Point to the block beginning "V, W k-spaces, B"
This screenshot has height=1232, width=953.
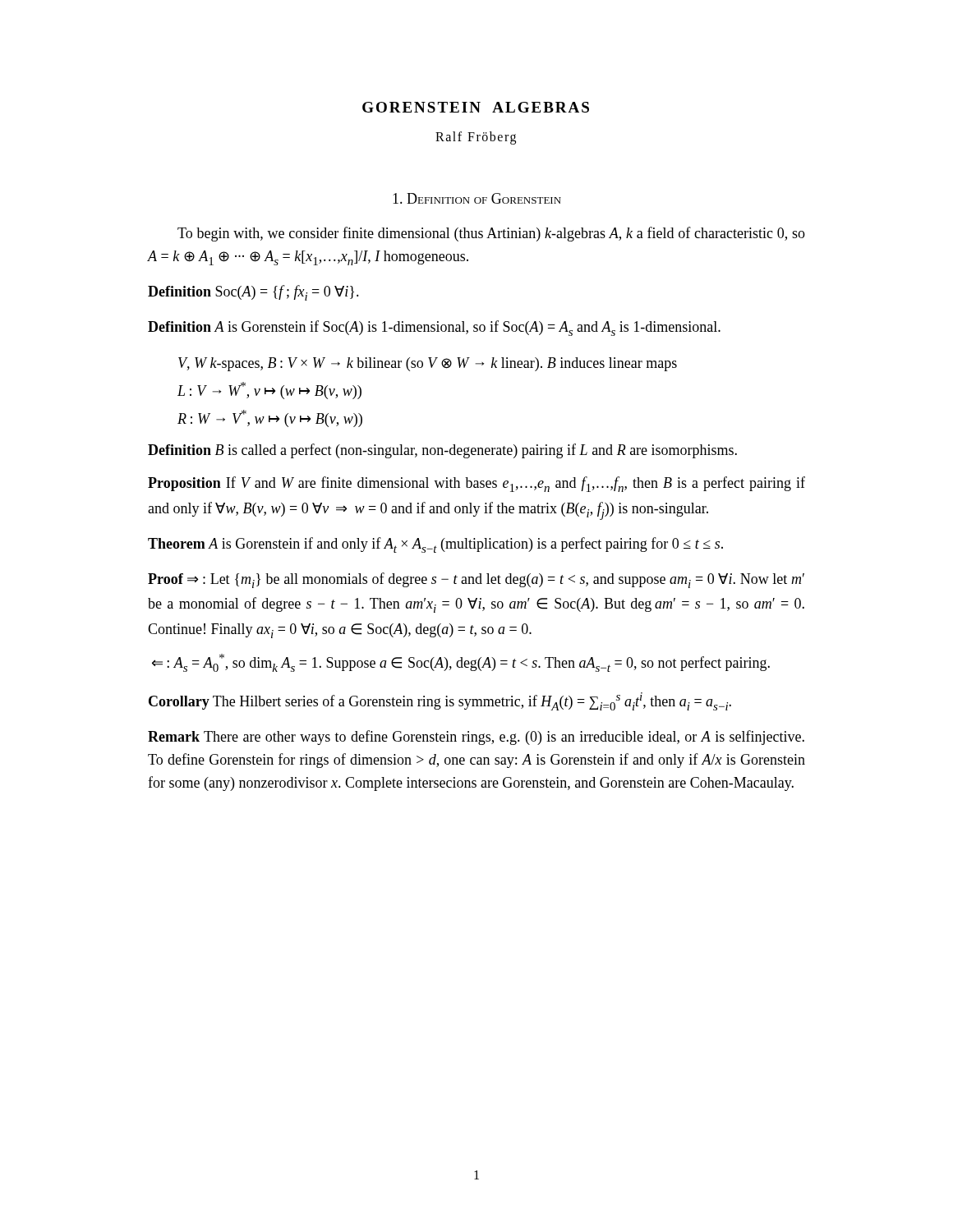coord(428,364)
